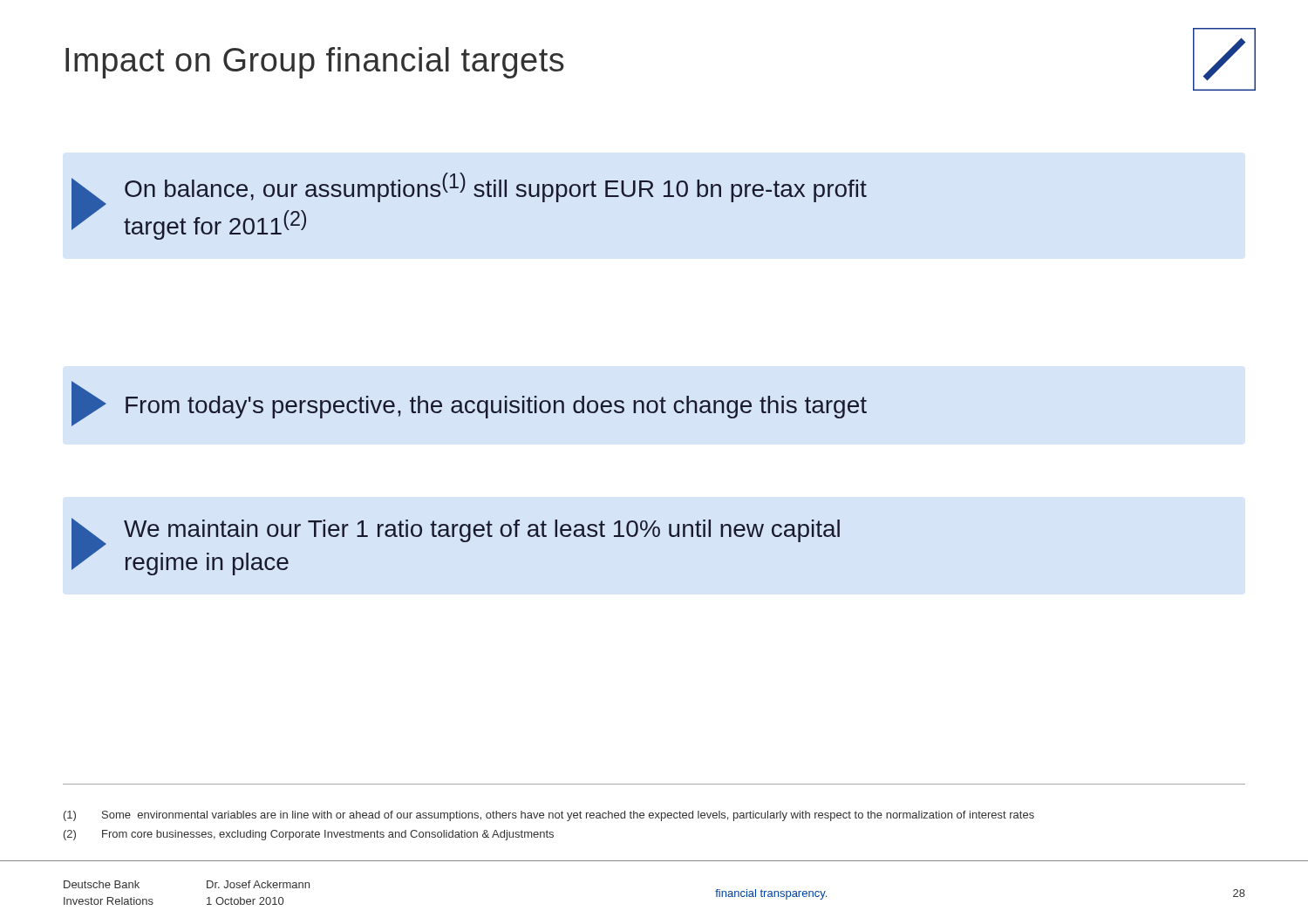Find the logo
1308x924 pixels.
coord(1224,59)
